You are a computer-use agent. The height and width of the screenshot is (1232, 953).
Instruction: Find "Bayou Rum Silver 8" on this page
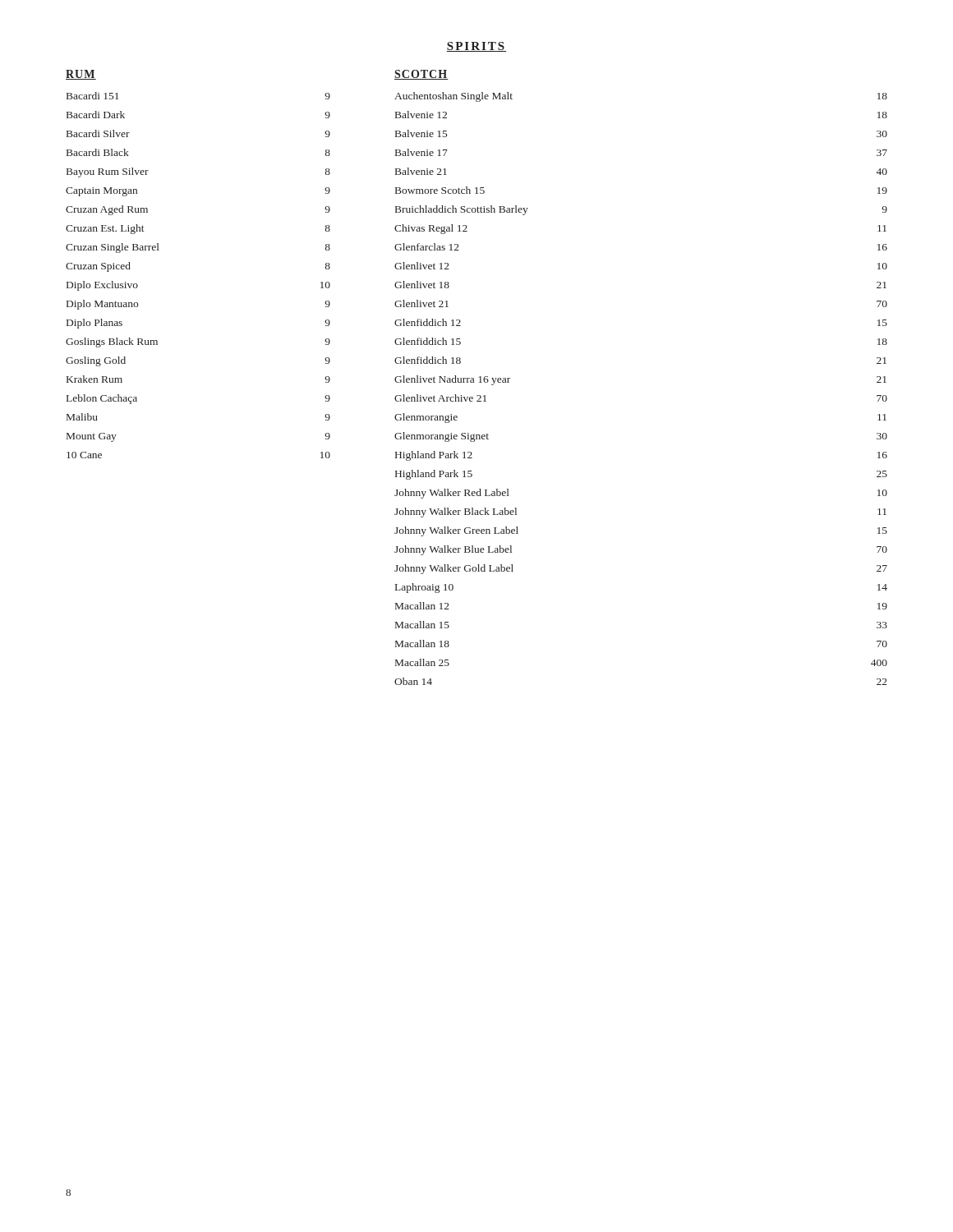(106, 172)
